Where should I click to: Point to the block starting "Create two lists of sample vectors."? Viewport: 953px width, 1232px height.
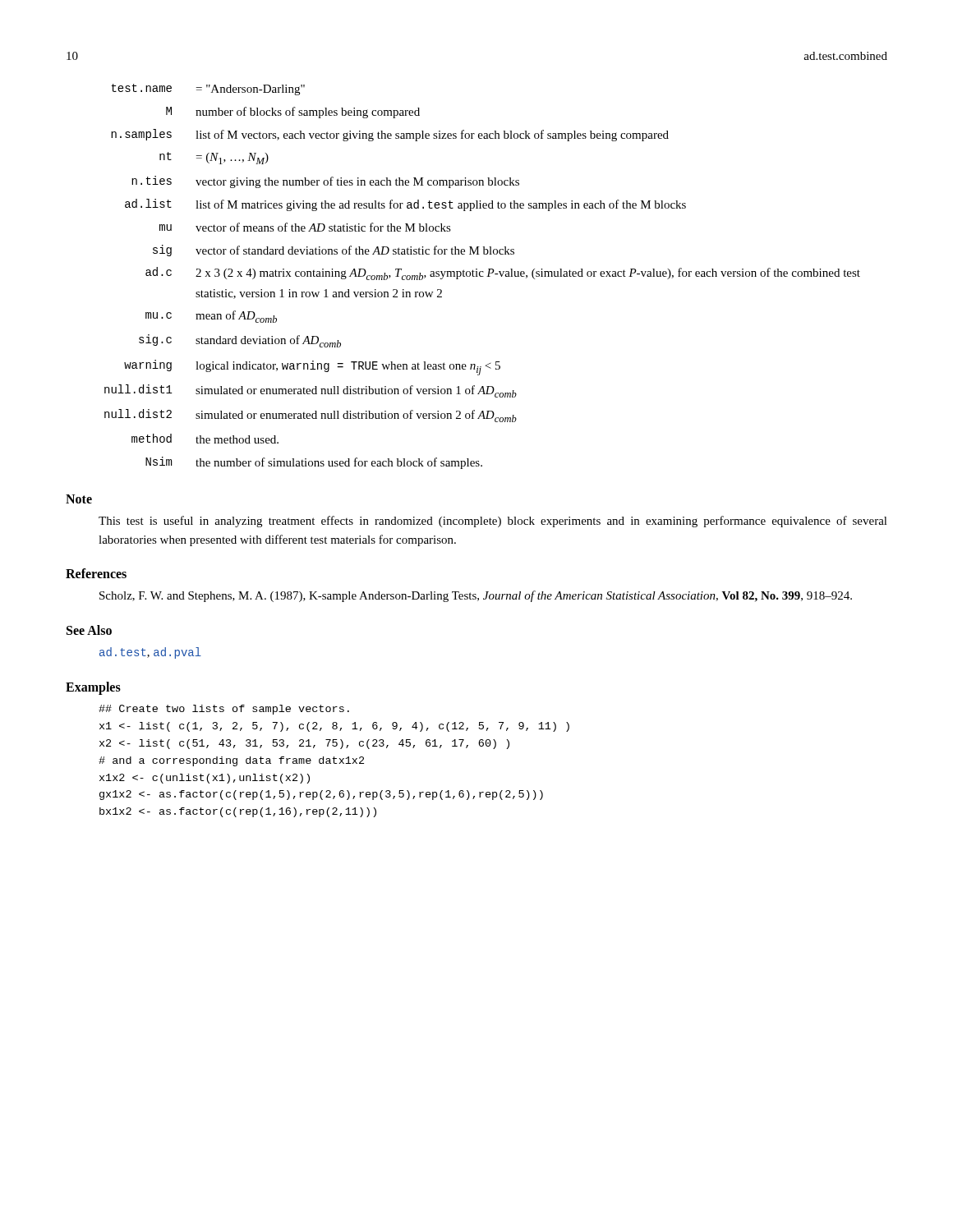point(224,710)
